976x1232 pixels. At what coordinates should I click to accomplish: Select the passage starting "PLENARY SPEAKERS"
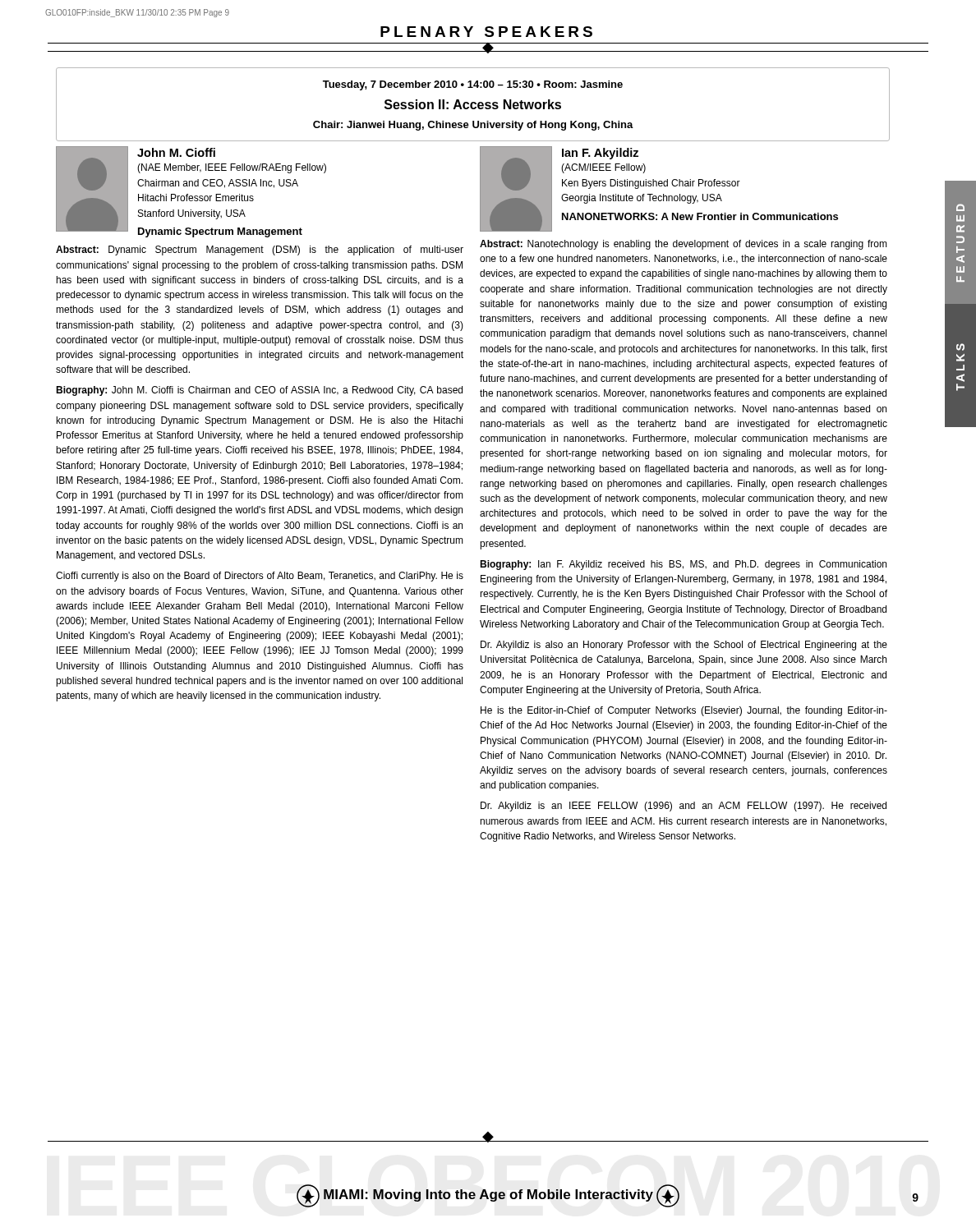tap(488, 32)
